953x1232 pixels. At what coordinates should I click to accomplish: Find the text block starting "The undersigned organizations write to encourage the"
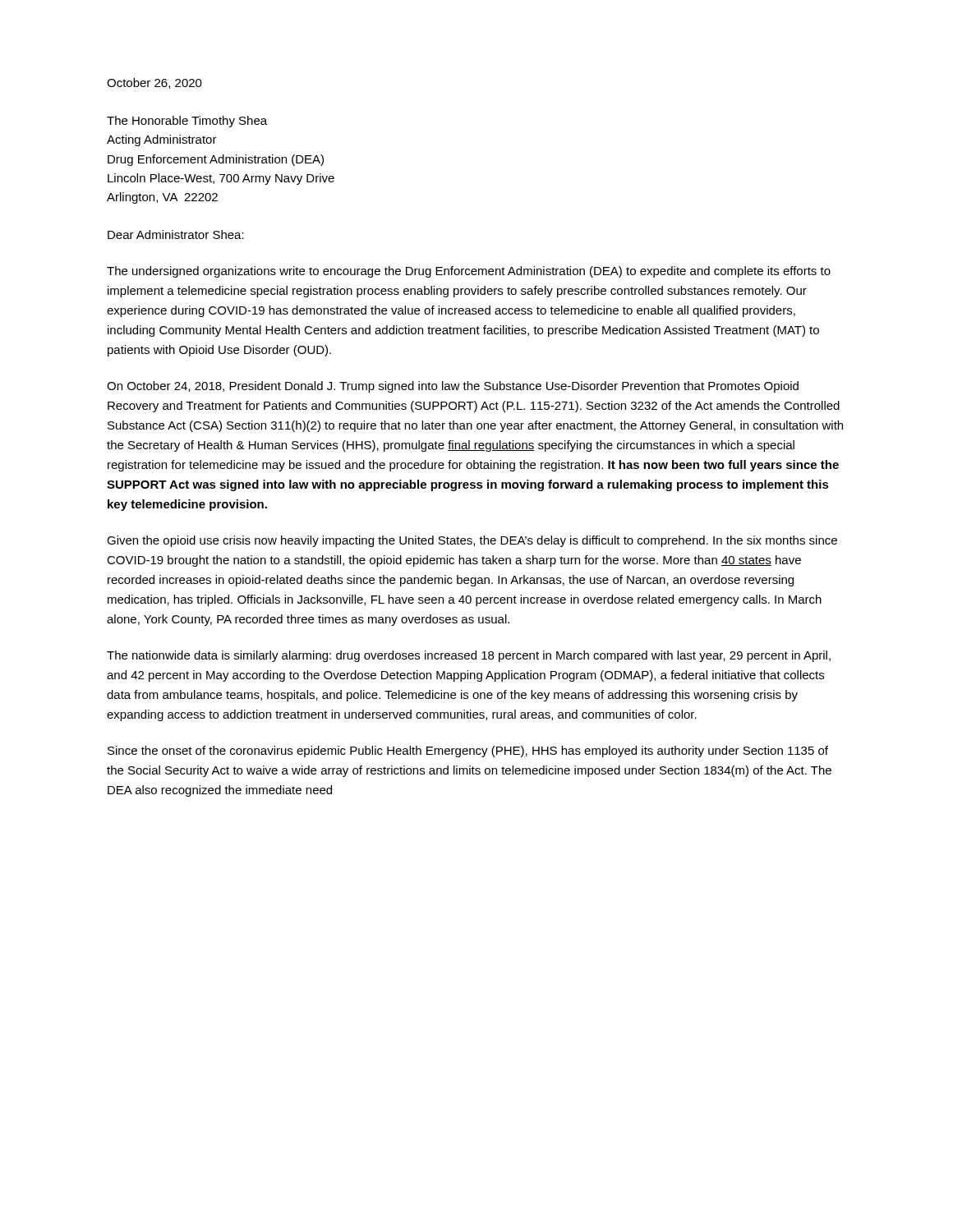pos(469,310)
